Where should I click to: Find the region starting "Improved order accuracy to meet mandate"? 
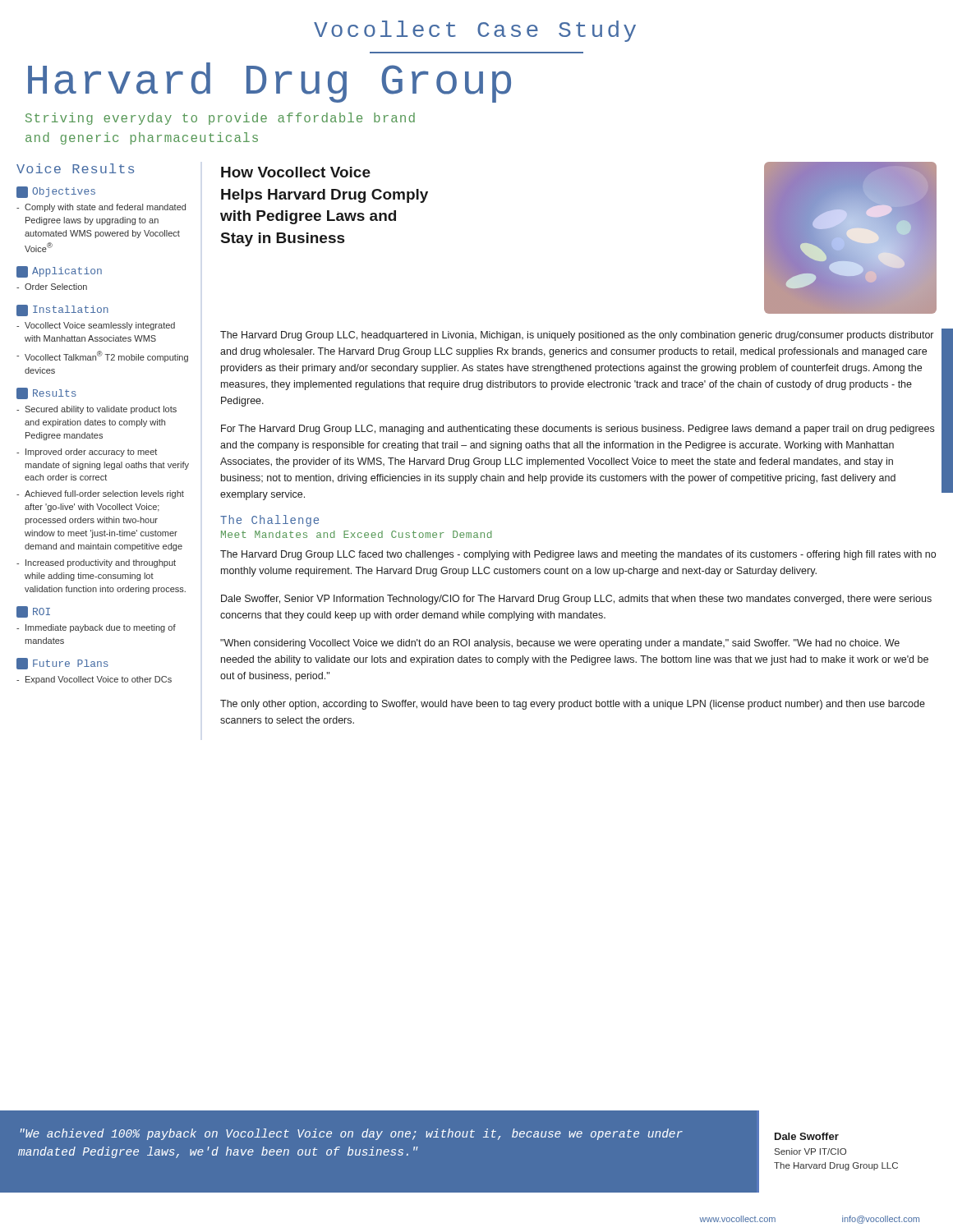pyautogui.click(x=107, y=464)
